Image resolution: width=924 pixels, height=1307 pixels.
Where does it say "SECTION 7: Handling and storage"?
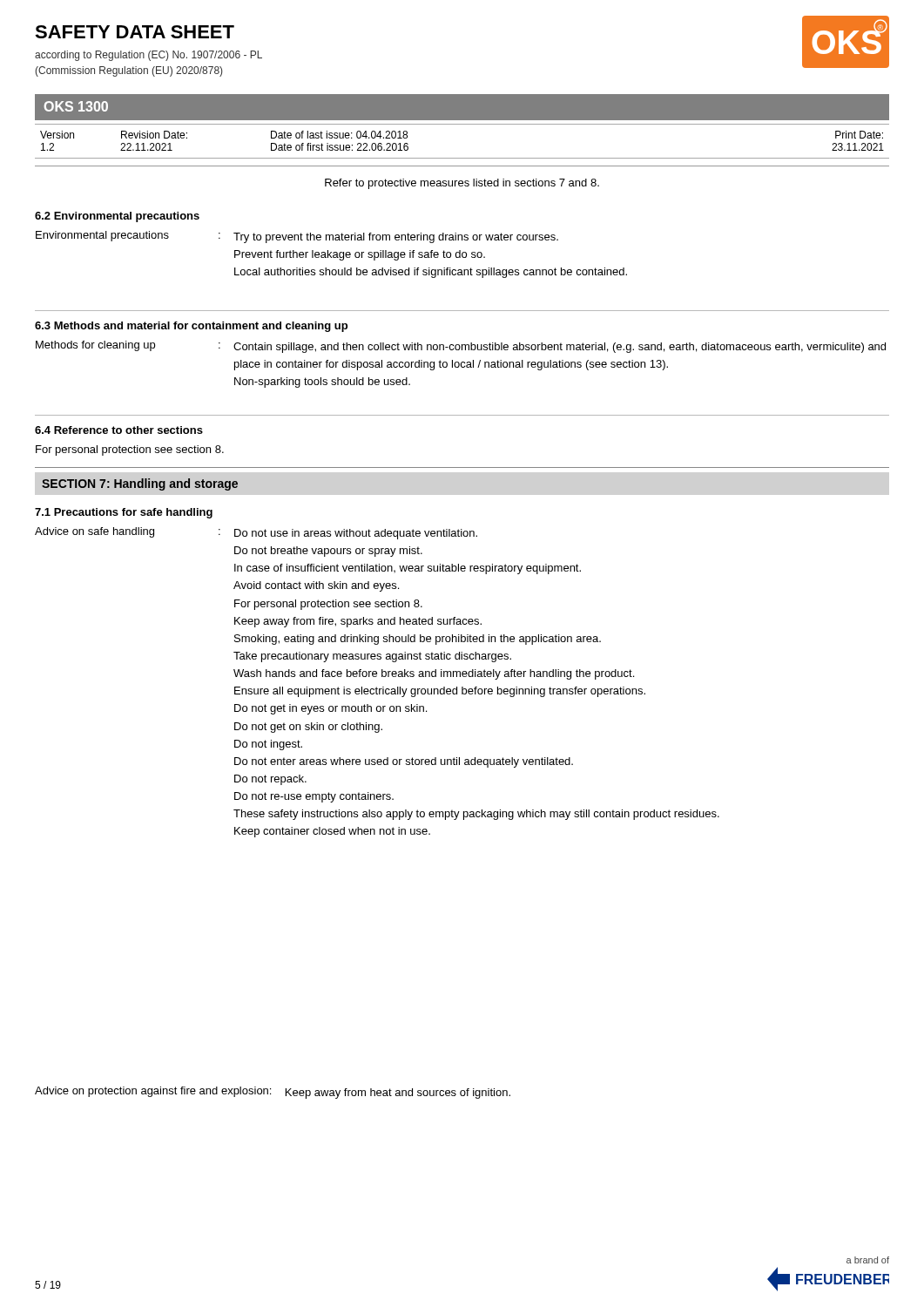pyautogui.click(x=140, y=484)
